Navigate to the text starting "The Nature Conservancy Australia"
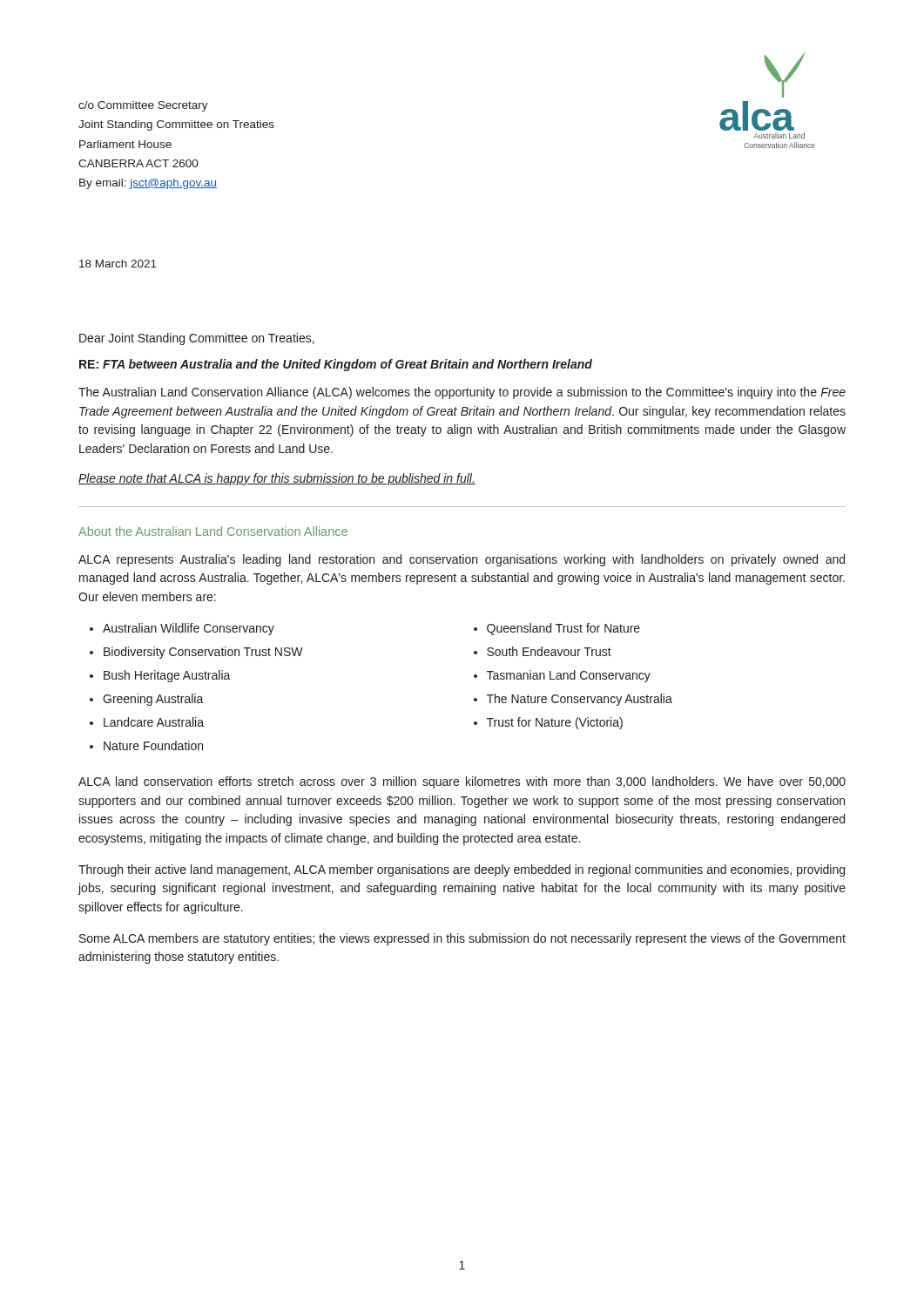924x1307 pixels. (579, 699)
